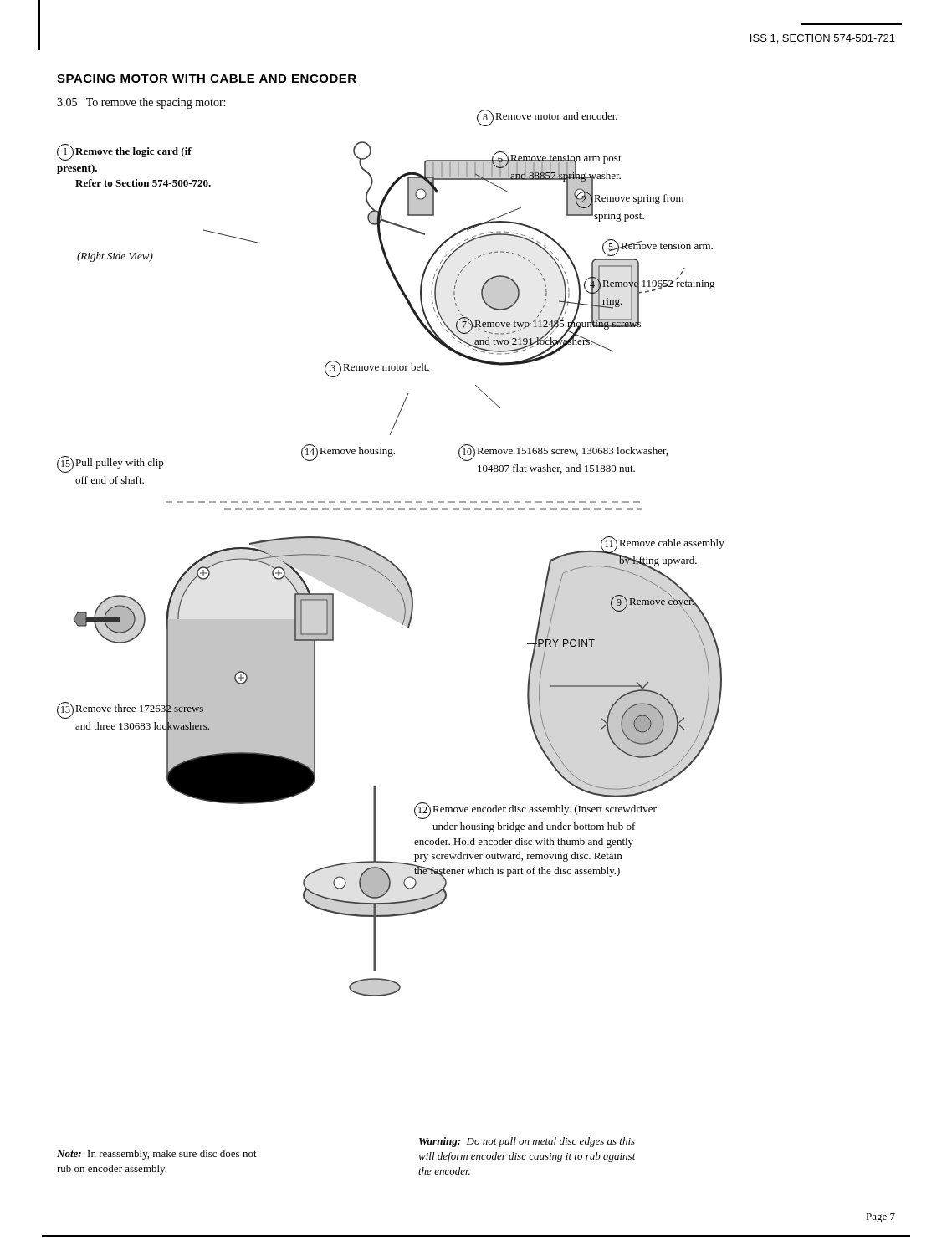Image resolution: width=952 pixels, height=1255 pixels.
Task: Point to "4Remove 119652 retainingring."
Action: (x=649, y=292)
